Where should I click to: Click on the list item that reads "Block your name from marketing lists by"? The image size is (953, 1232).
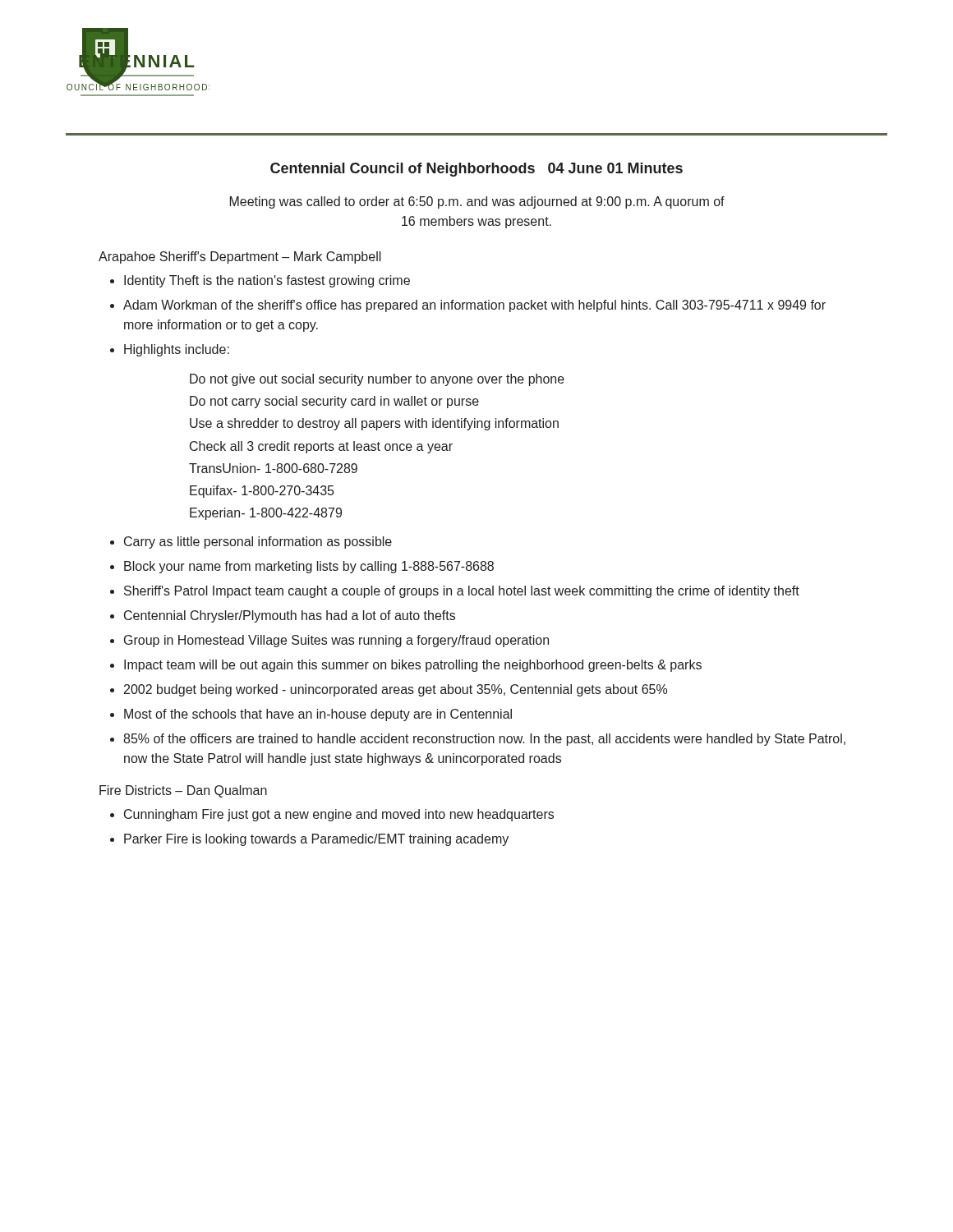pyautogui.click(x=309, y=567)
